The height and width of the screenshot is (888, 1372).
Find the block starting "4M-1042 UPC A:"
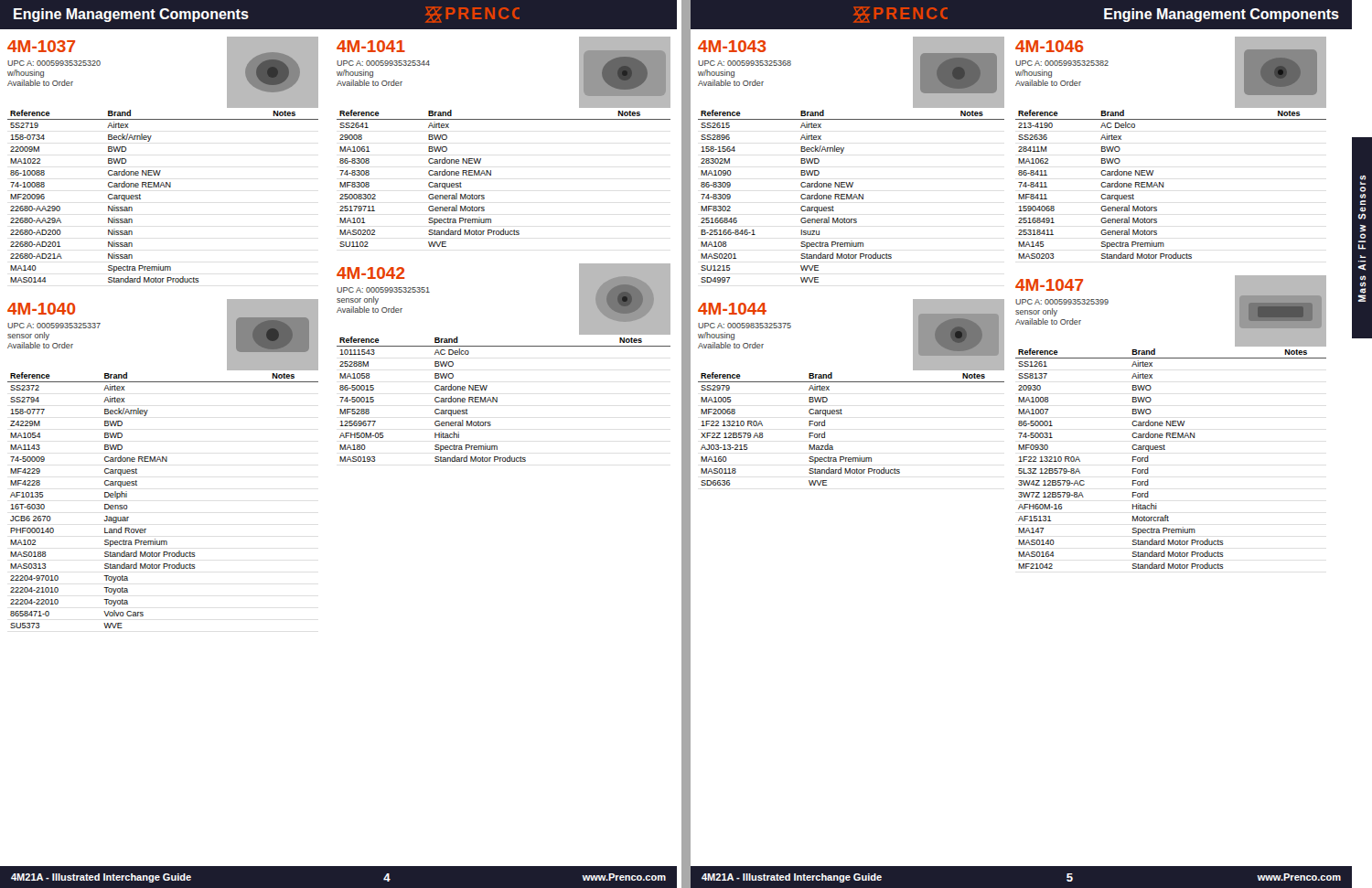click(x=378, y=299)
